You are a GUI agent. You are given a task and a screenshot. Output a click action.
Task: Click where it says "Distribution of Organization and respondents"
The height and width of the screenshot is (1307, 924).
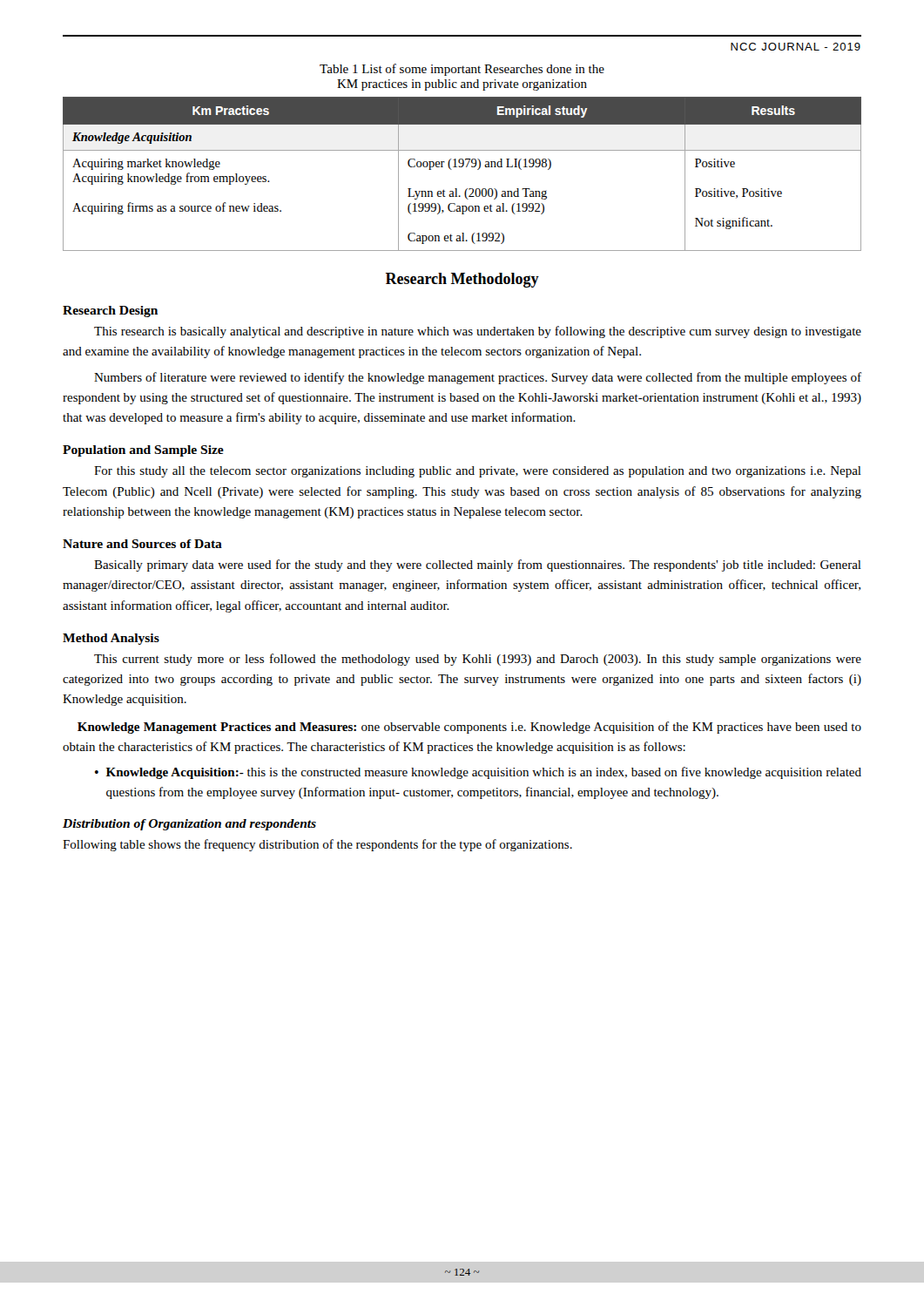tap(190, 823)
